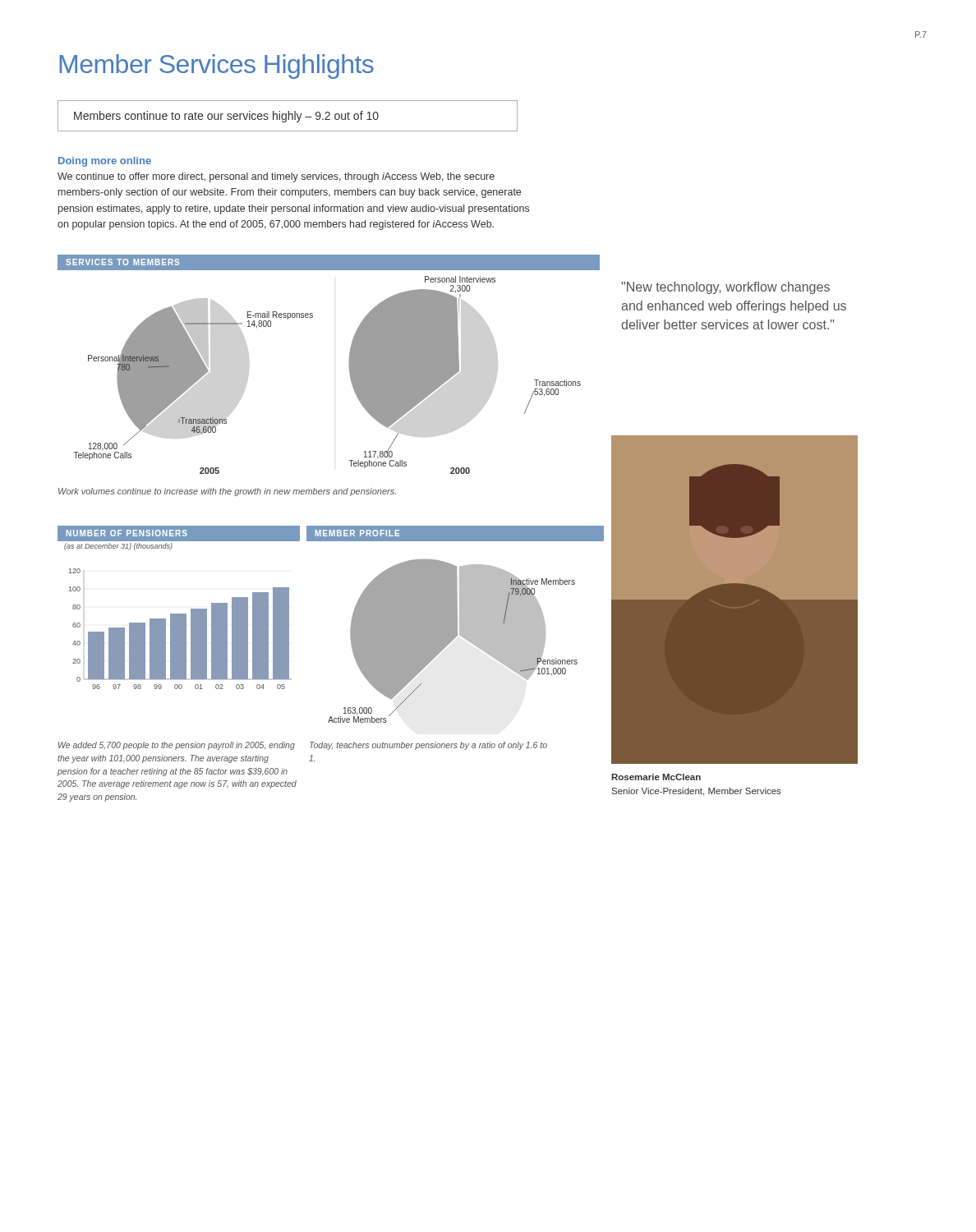Find "Member Services Highlights" on this page
Screen dimensions: 1232x976
point(216,64)
